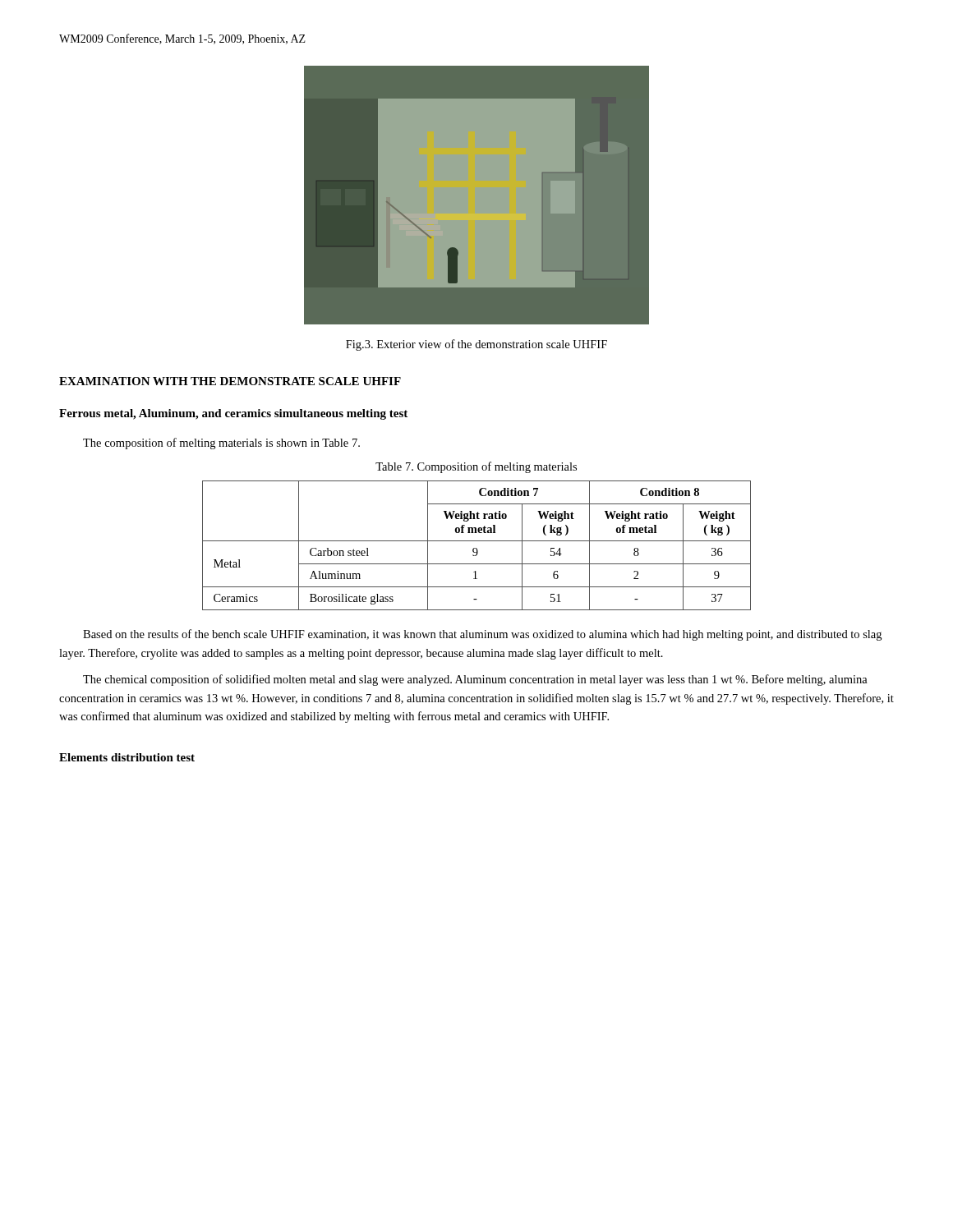Locate the caption that reads "Table 7. Composition of melting"

click(x=476, y=467)
